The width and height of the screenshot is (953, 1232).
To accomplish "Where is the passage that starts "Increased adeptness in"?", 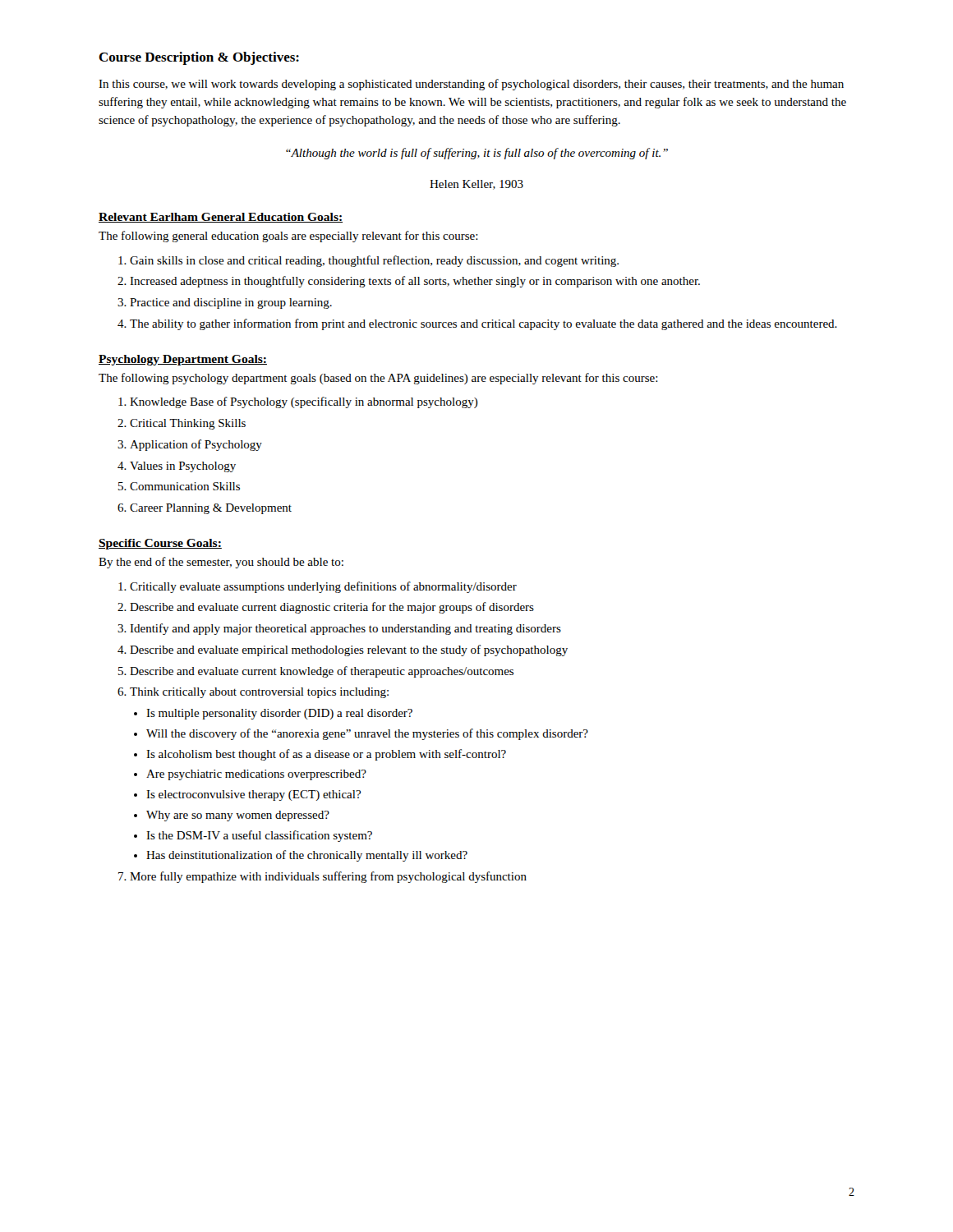I will (415, 281).
